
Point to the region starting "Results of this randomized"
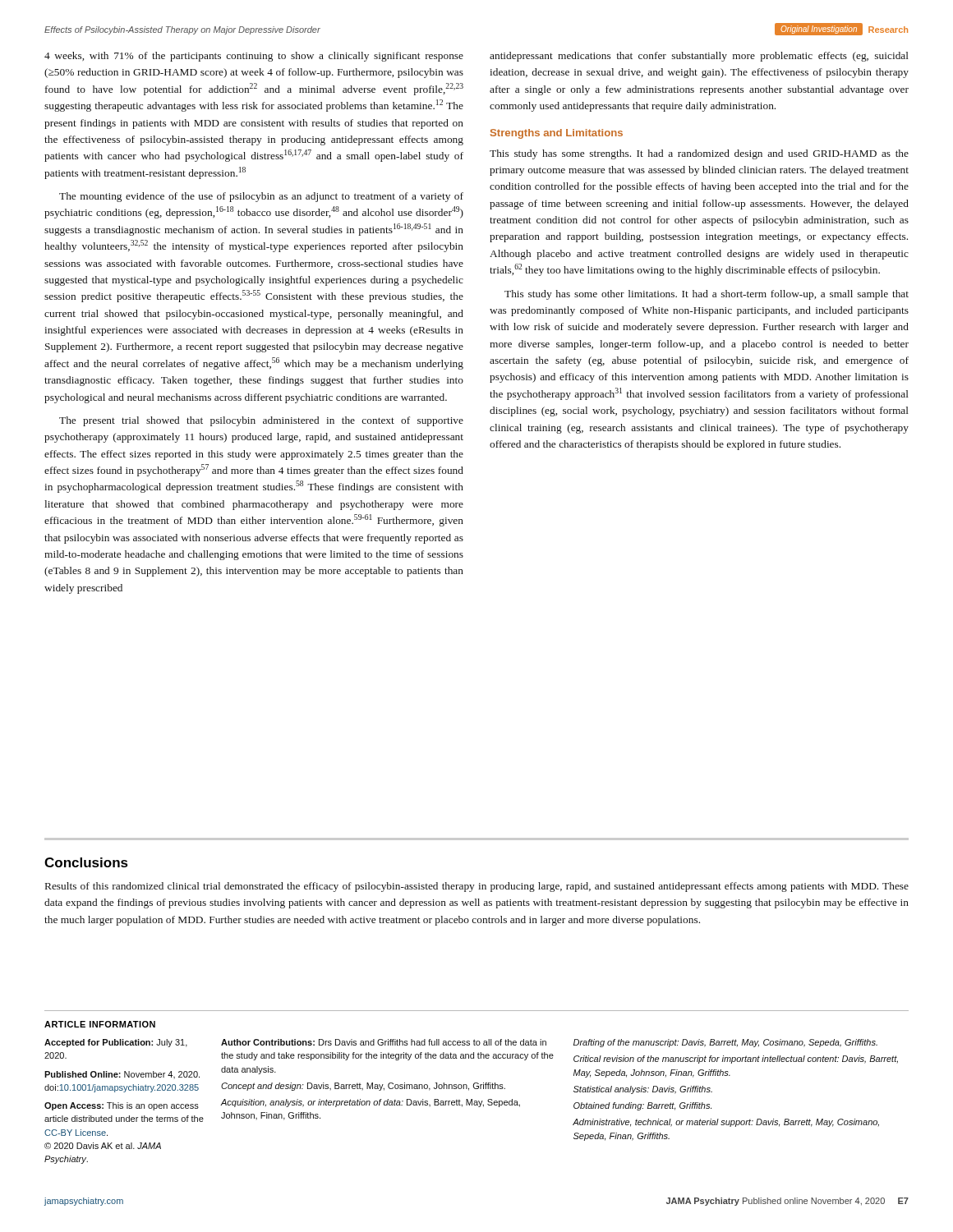(476, 903)
